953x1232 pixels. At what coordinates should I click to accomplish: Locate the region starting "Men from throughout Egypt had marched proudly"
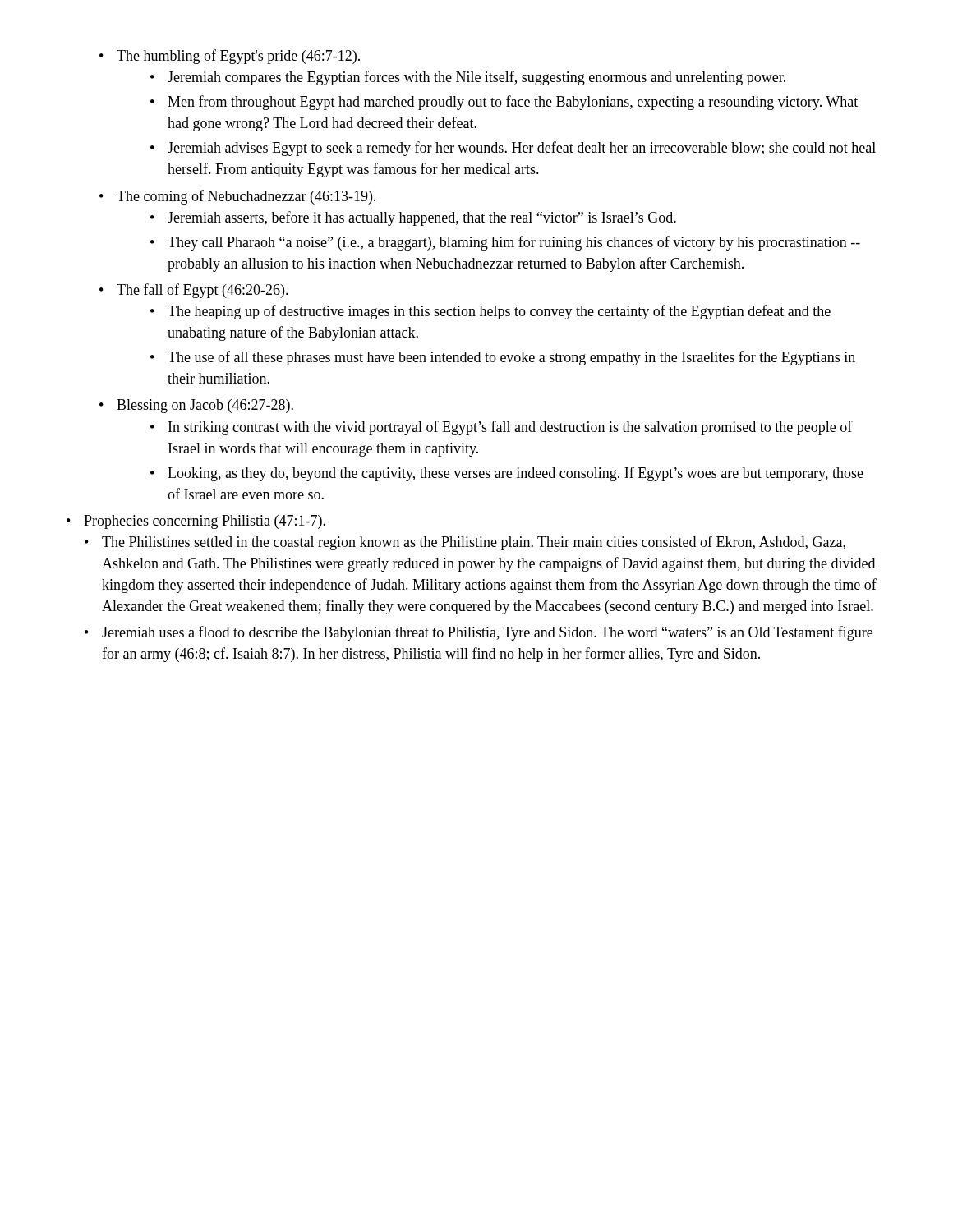pos(513,113)
